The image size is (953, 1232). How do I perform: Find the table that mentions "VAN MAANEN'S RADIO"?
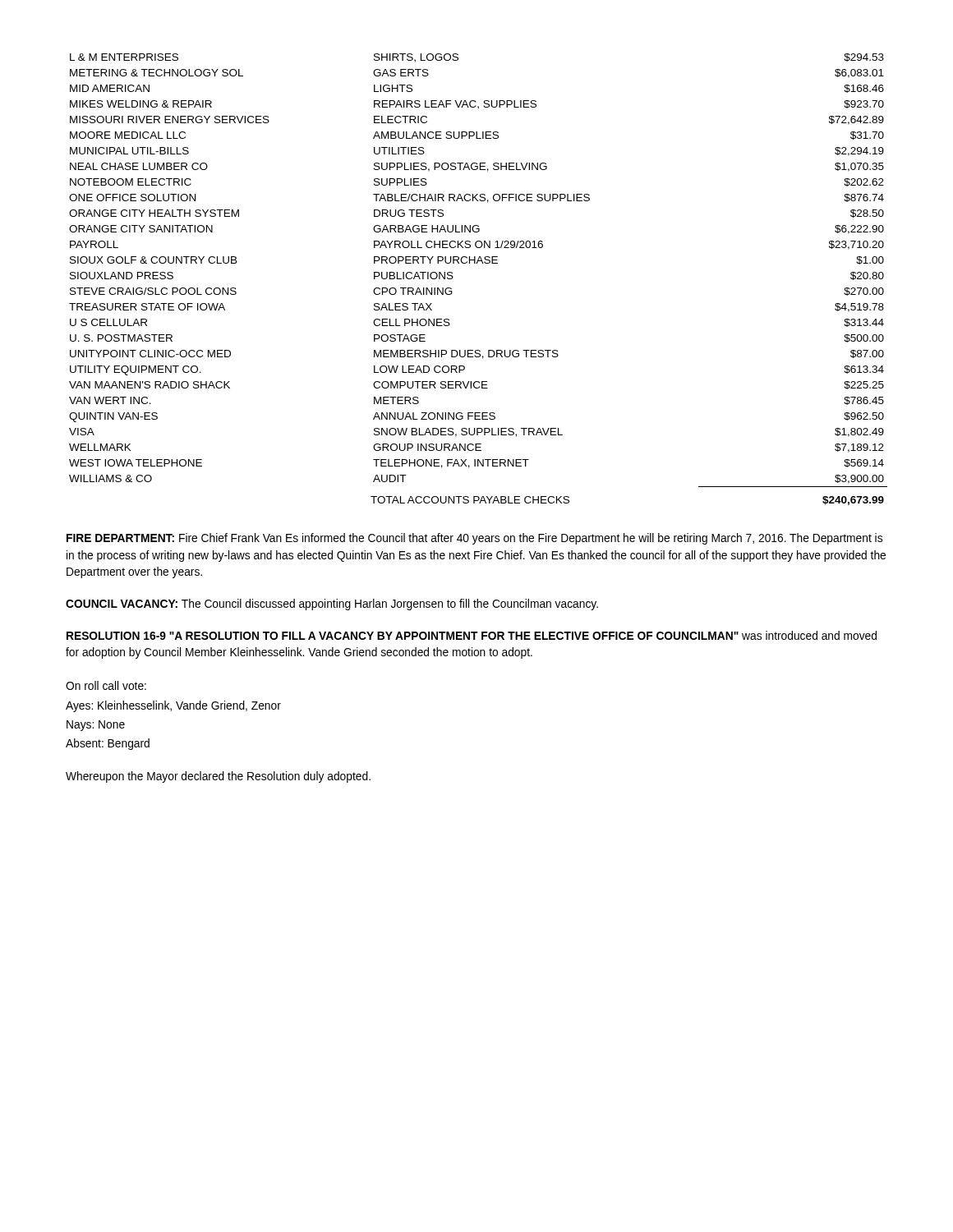(x=476, y=268)
